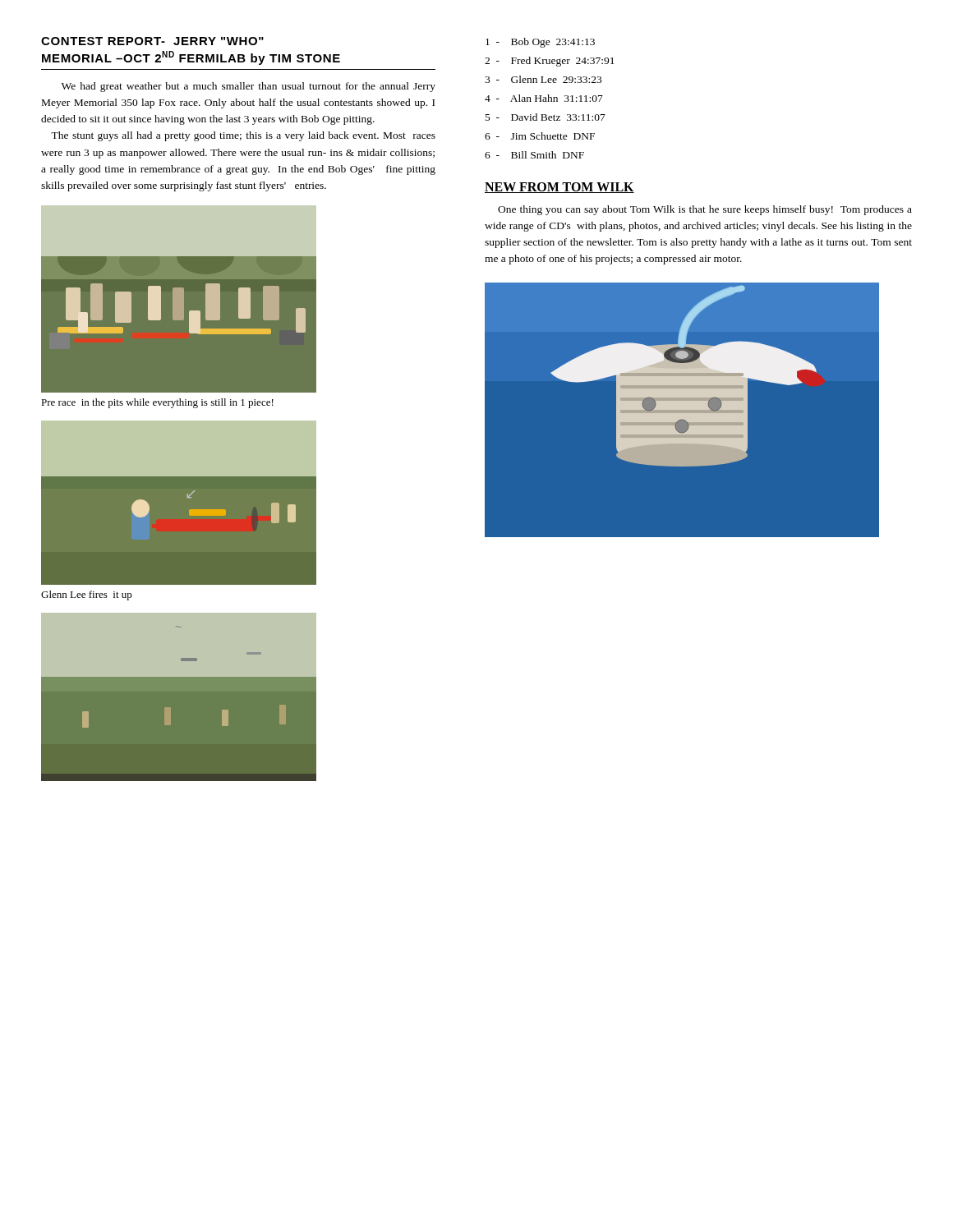Locate the title that opens with "CONTEST REPORT- JERRY "WHO""
This screenshot has width=953, height=1232.
[238, 50]
